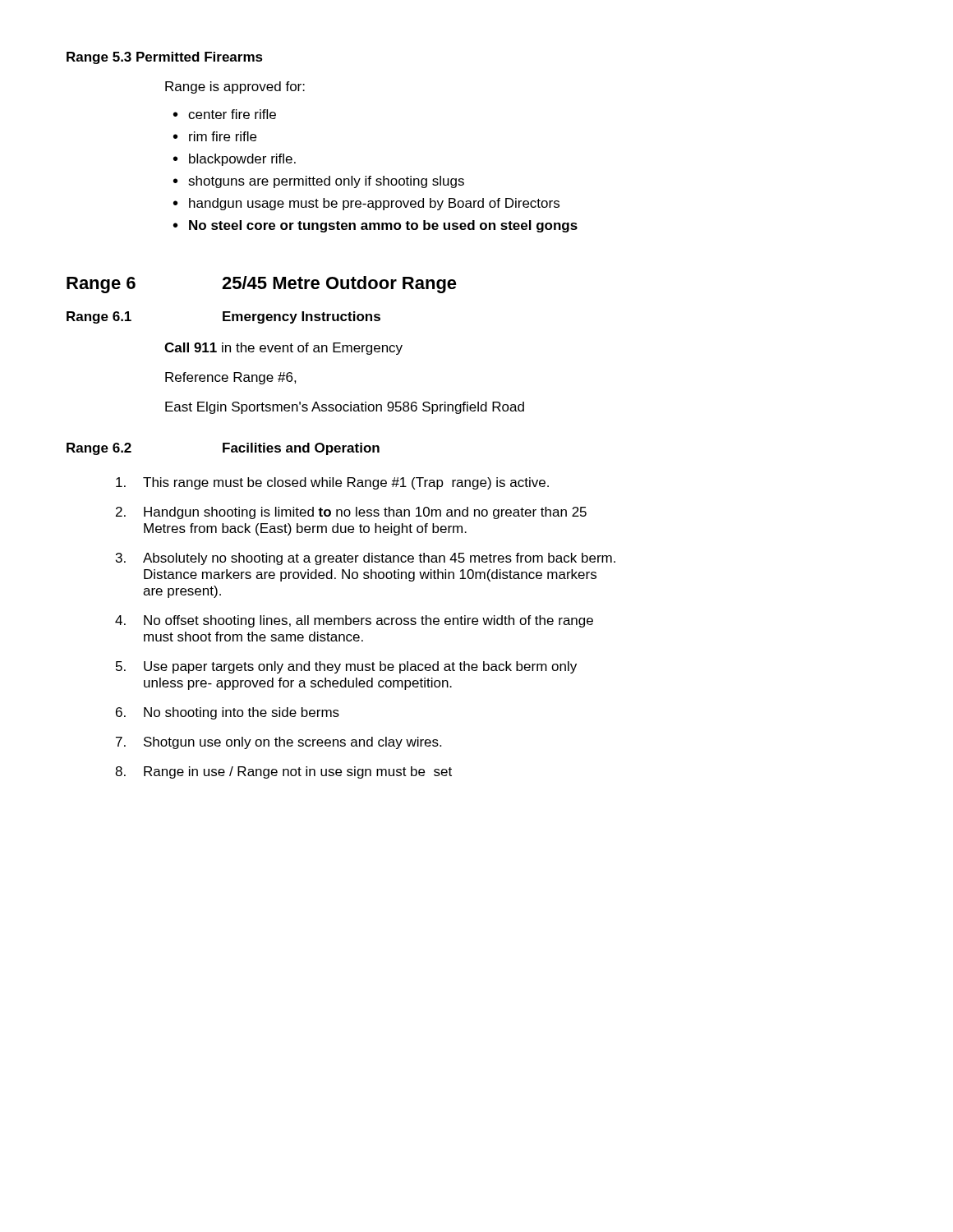Click on the section header that says "Range 5.3 Permitted Firearms"
953x1232 pixels.
click(x=164, y=57)
